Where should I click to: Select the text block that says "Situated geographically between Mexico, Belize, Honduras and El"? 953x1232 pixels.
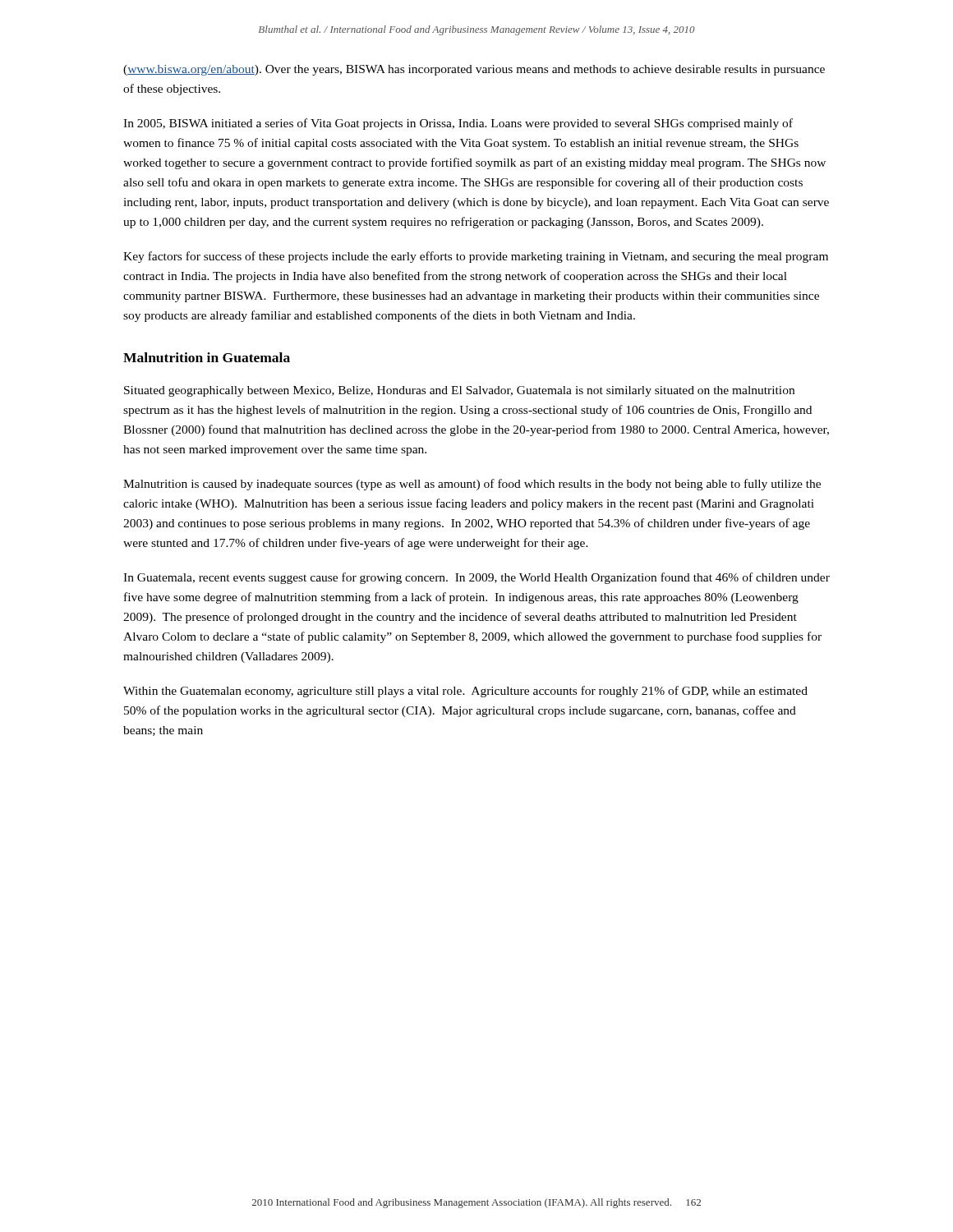pyautogui.click(x=476, y=420)
